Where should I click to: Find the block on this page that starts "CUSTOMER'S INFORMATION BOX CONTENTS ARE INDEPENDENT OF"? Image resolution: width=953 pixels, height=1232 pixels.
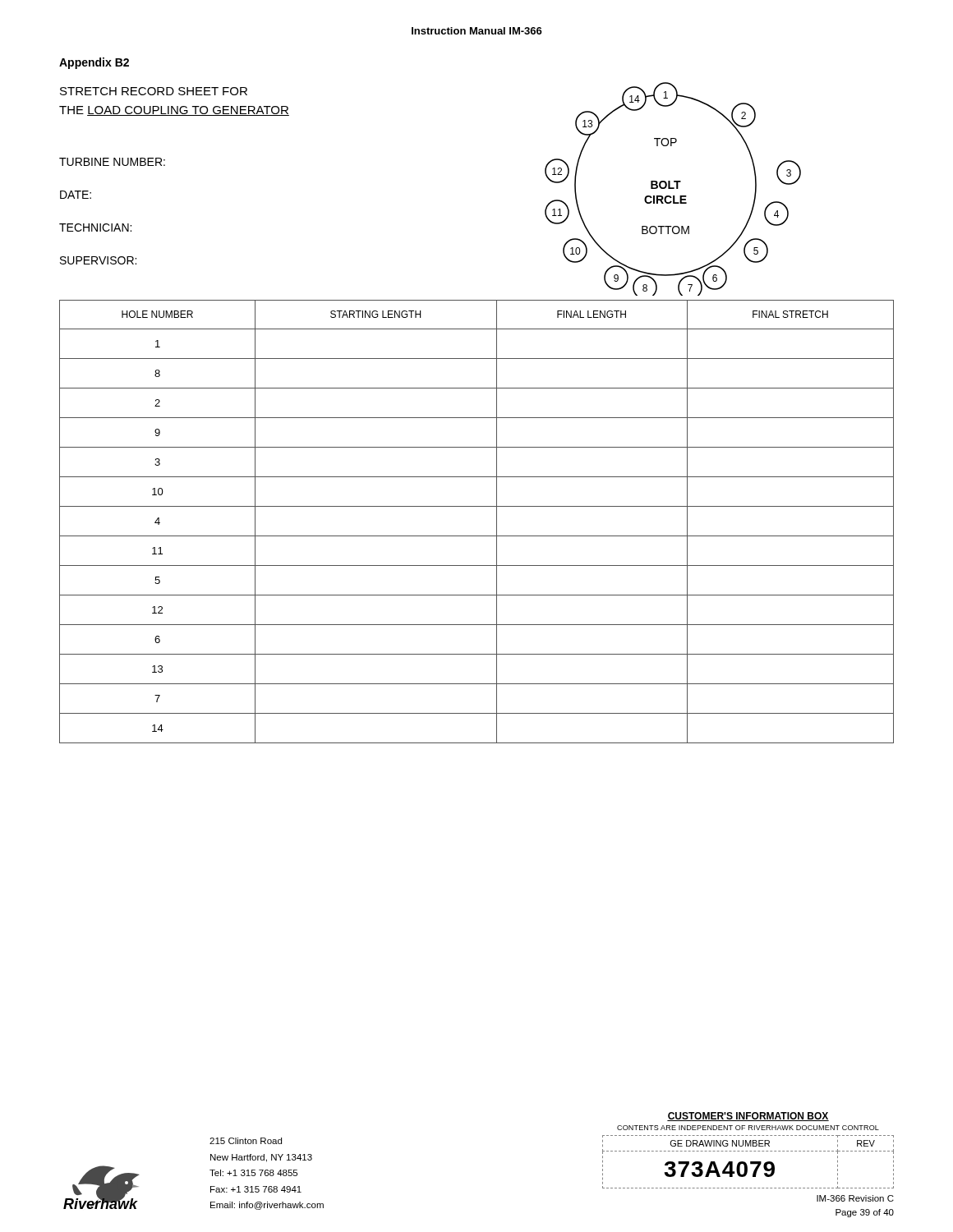pos(748,1165)
